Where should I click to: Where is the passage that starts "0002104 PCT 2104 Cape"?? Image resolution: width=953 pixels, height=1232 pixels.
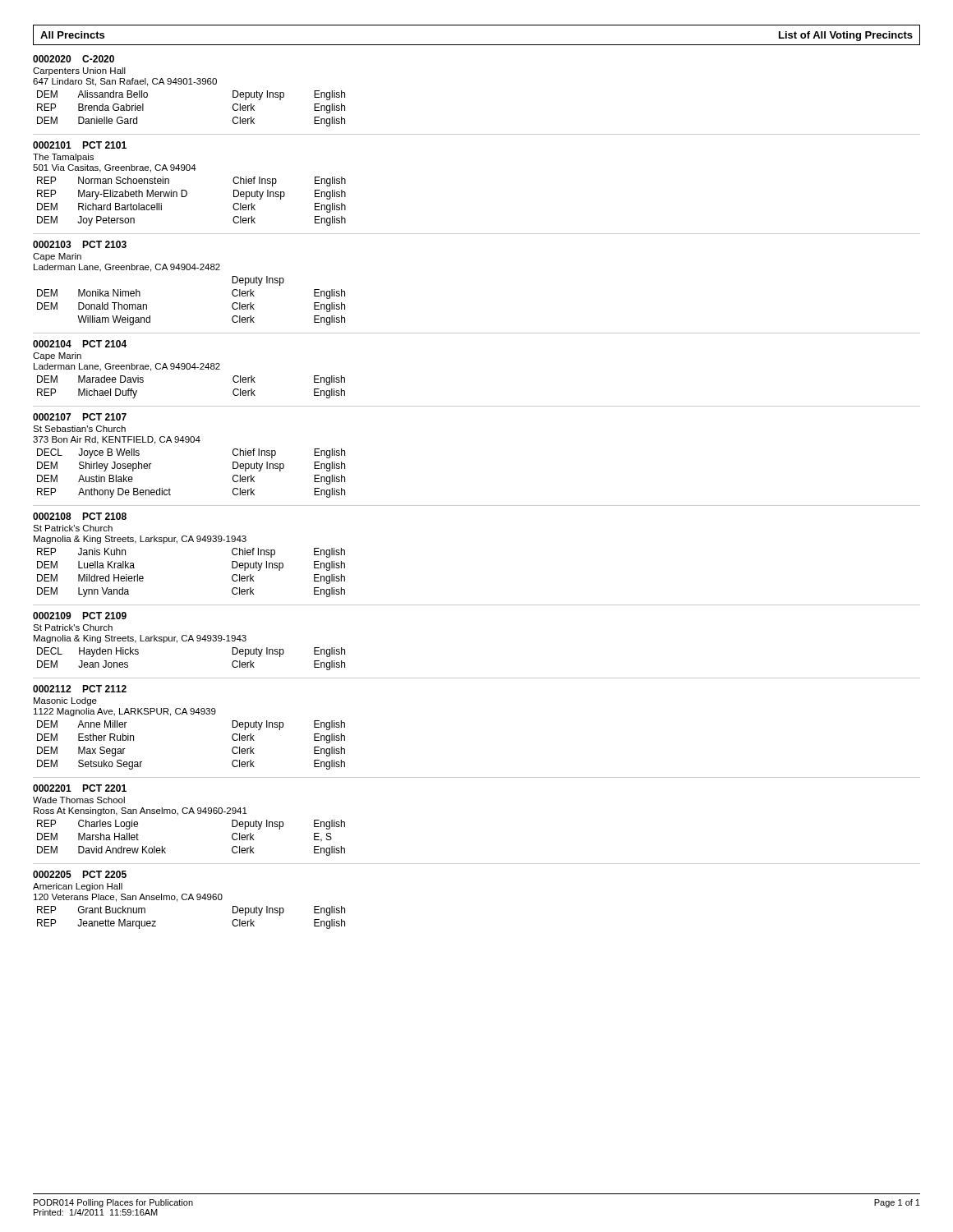80,344
